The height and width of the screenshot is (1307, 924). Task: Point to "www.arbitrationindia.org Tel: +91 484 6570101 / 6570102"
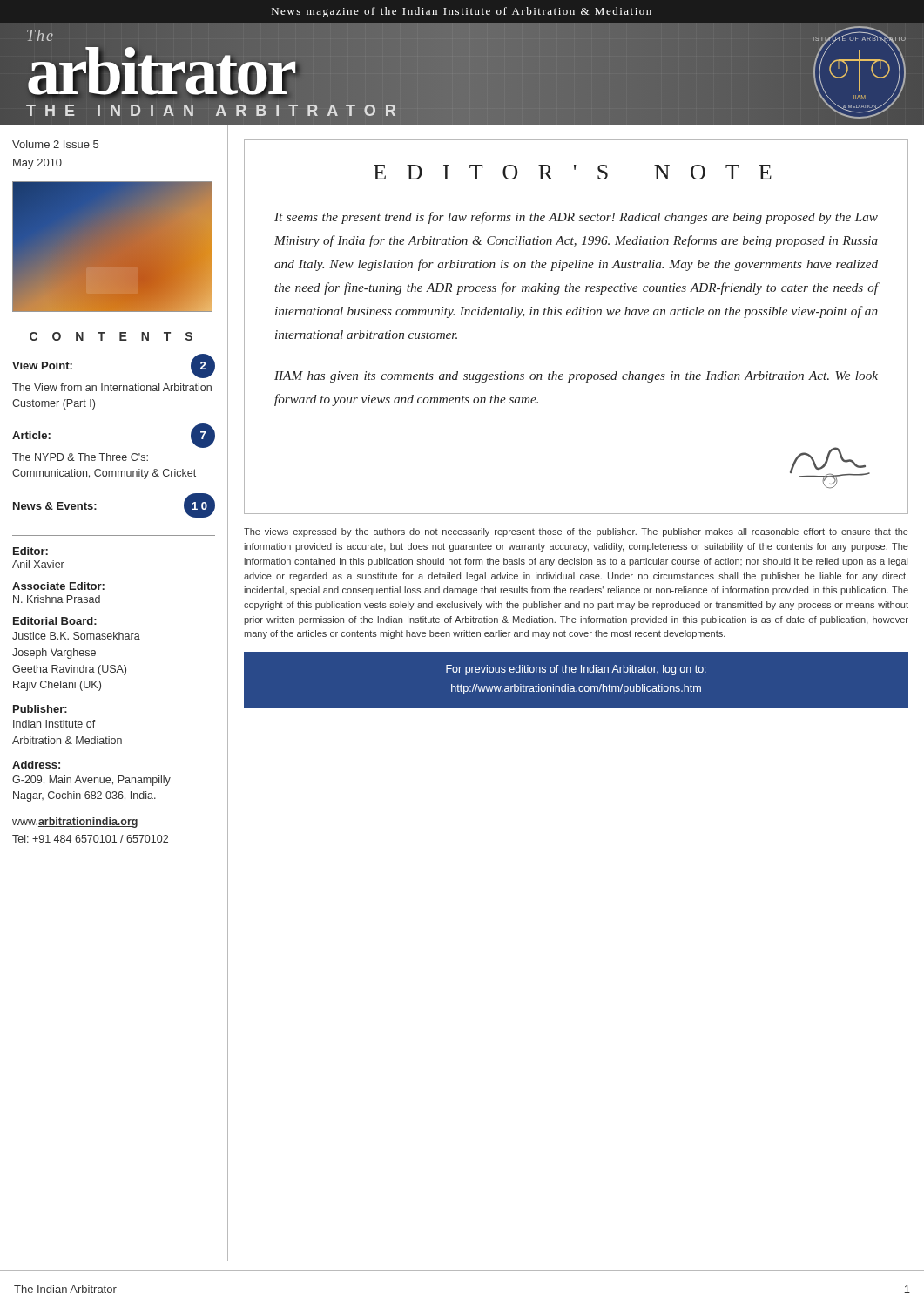pos(114,830)
